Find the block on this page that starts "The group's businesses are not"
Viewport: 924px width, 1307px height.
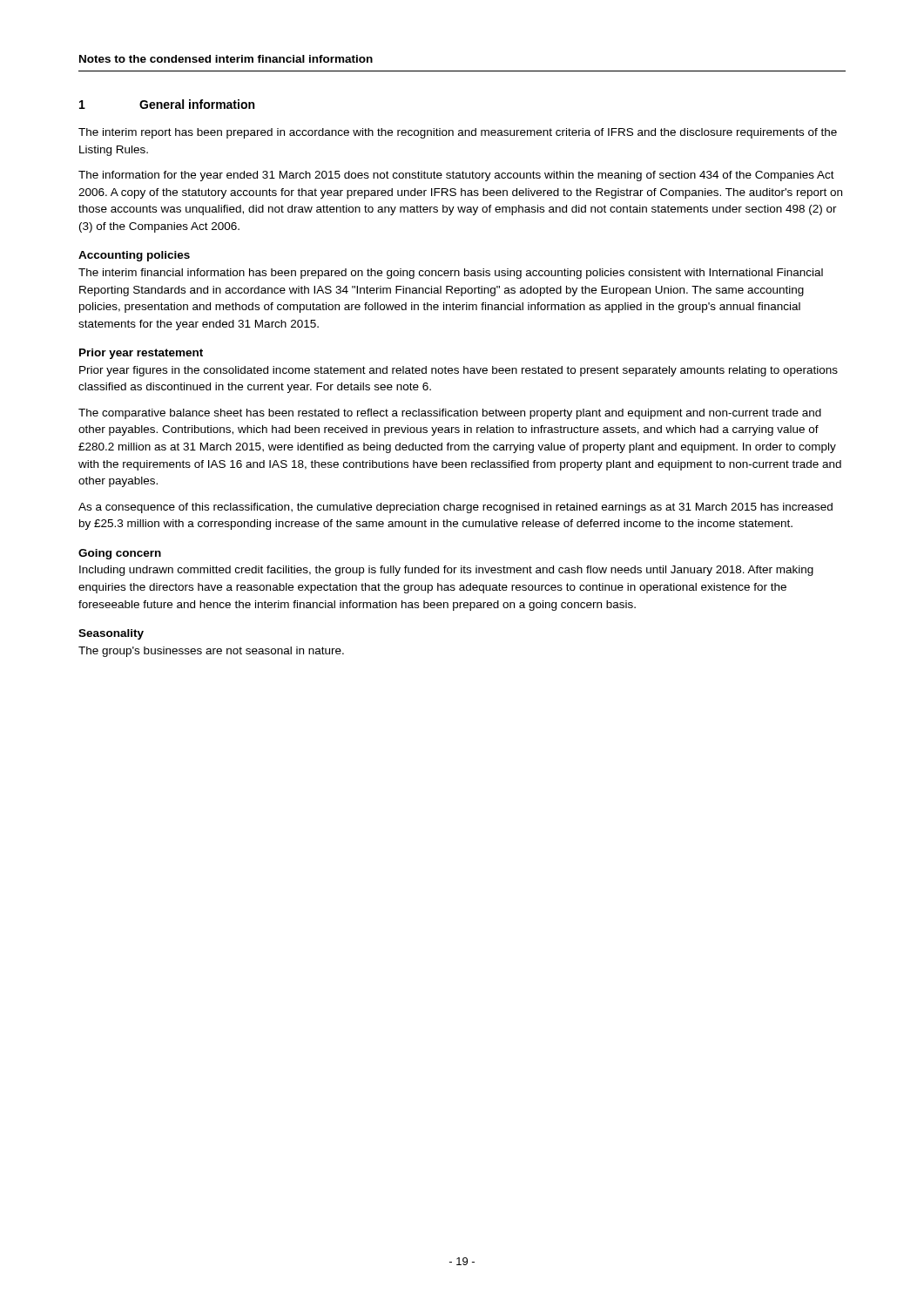[211, 652]
